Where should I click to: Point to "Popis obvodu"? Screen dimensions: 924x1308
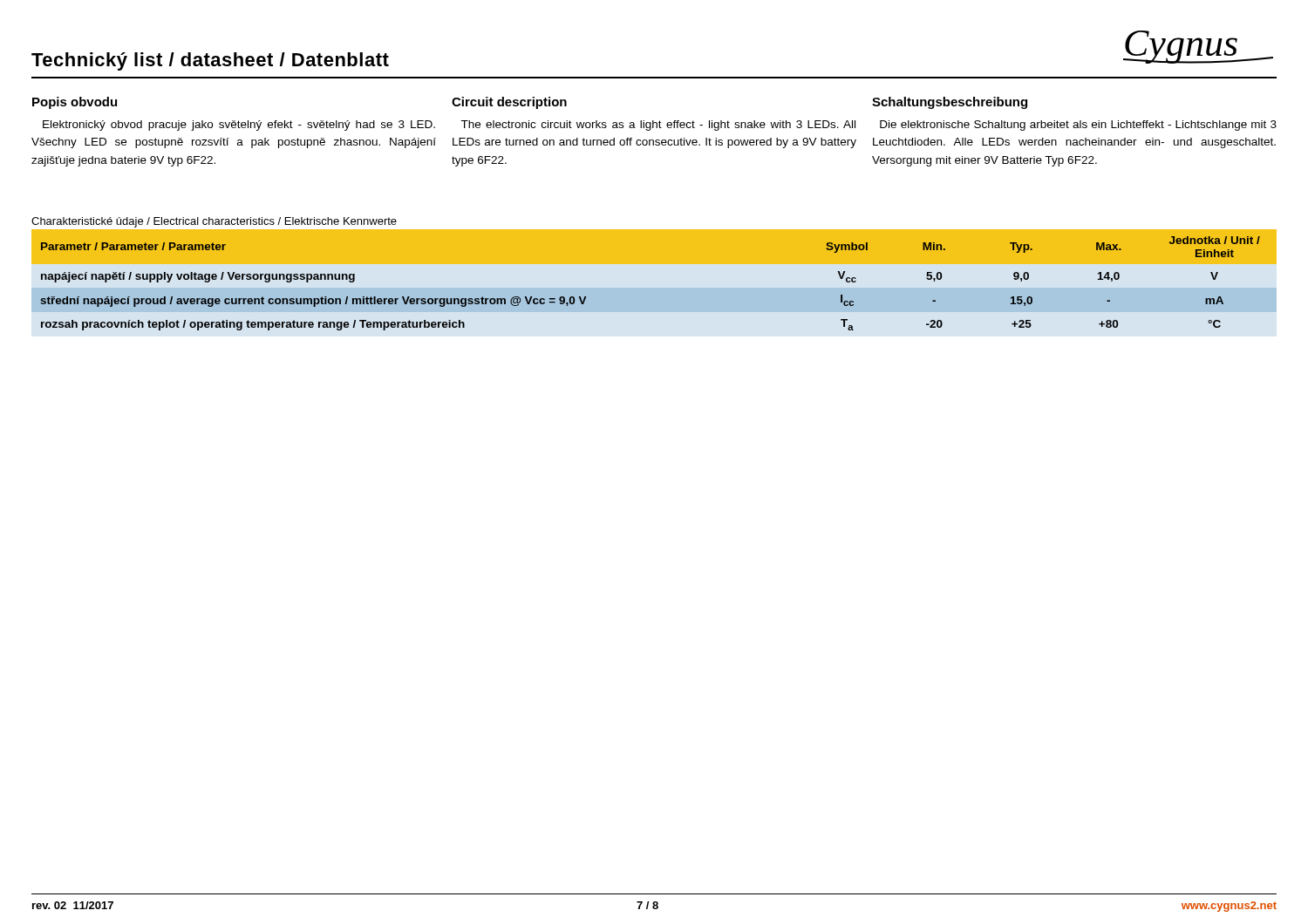pyautogui.click(x=75, y=102)
